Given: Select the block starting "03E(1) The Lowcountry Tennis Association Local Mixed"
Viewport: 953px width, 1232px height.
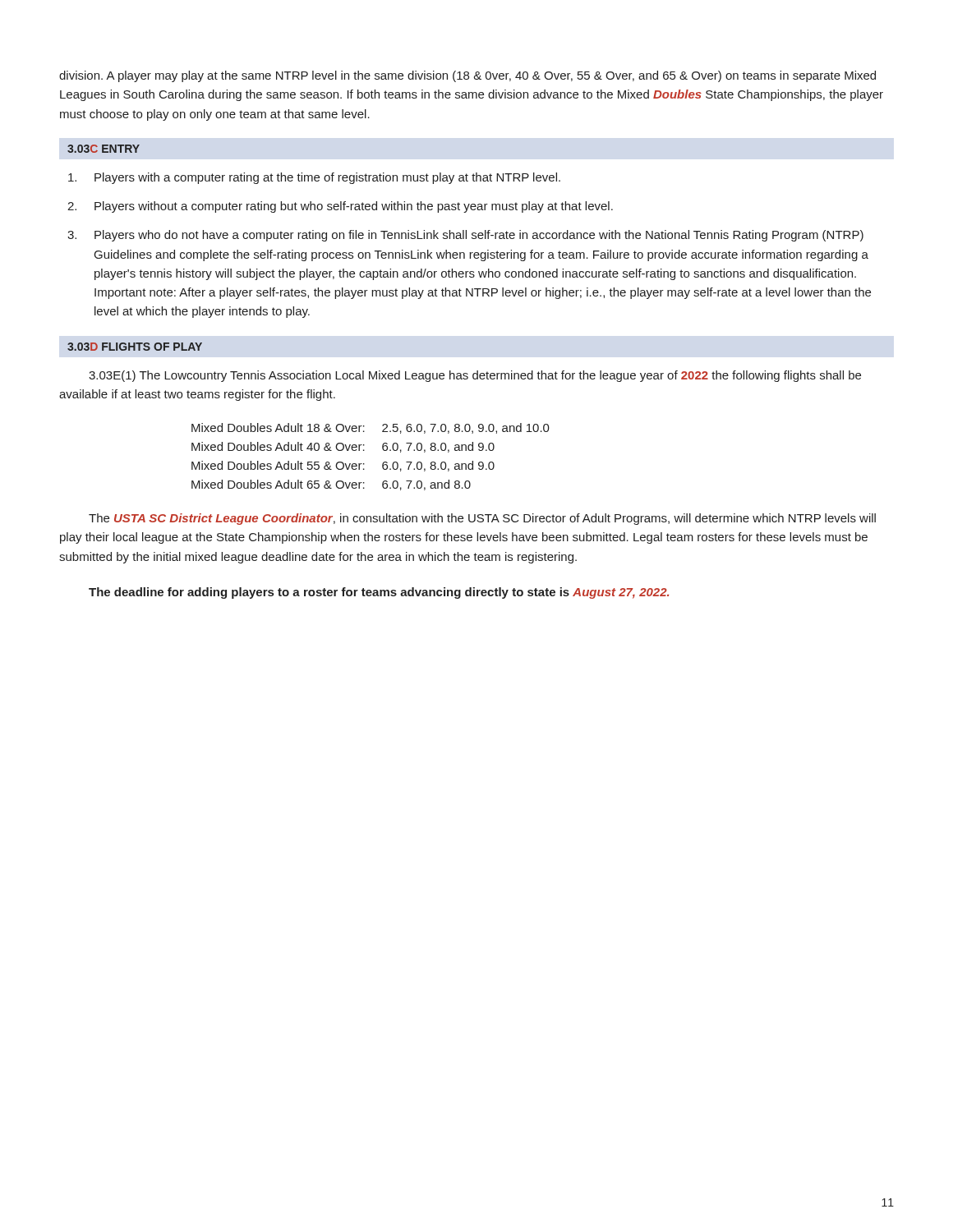Looking at the screenshot, I should pos(460,384).
